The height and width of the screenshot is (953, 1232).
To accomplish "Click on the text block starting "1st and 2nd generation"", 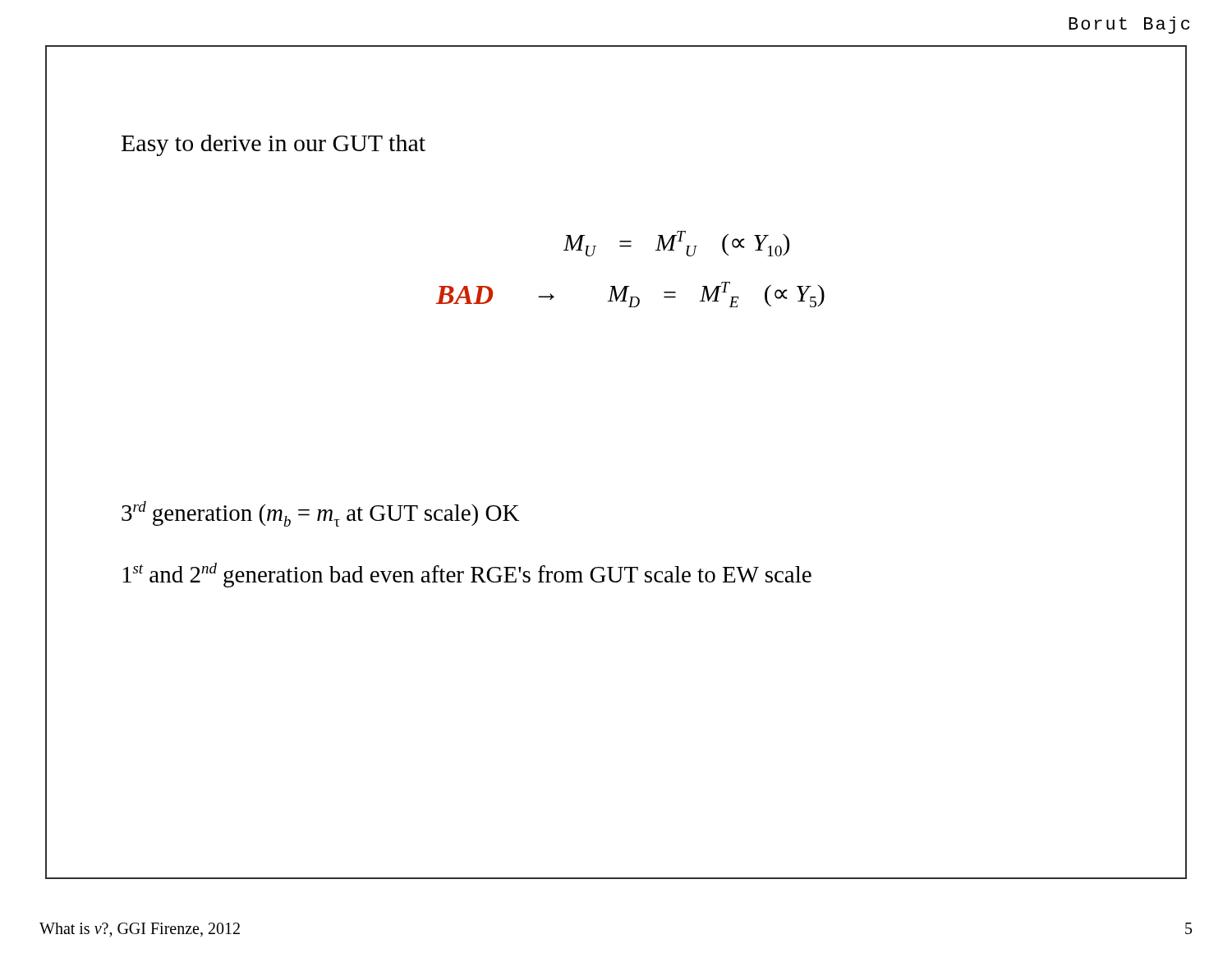I will pyautogui.click(x=466, y=574).
